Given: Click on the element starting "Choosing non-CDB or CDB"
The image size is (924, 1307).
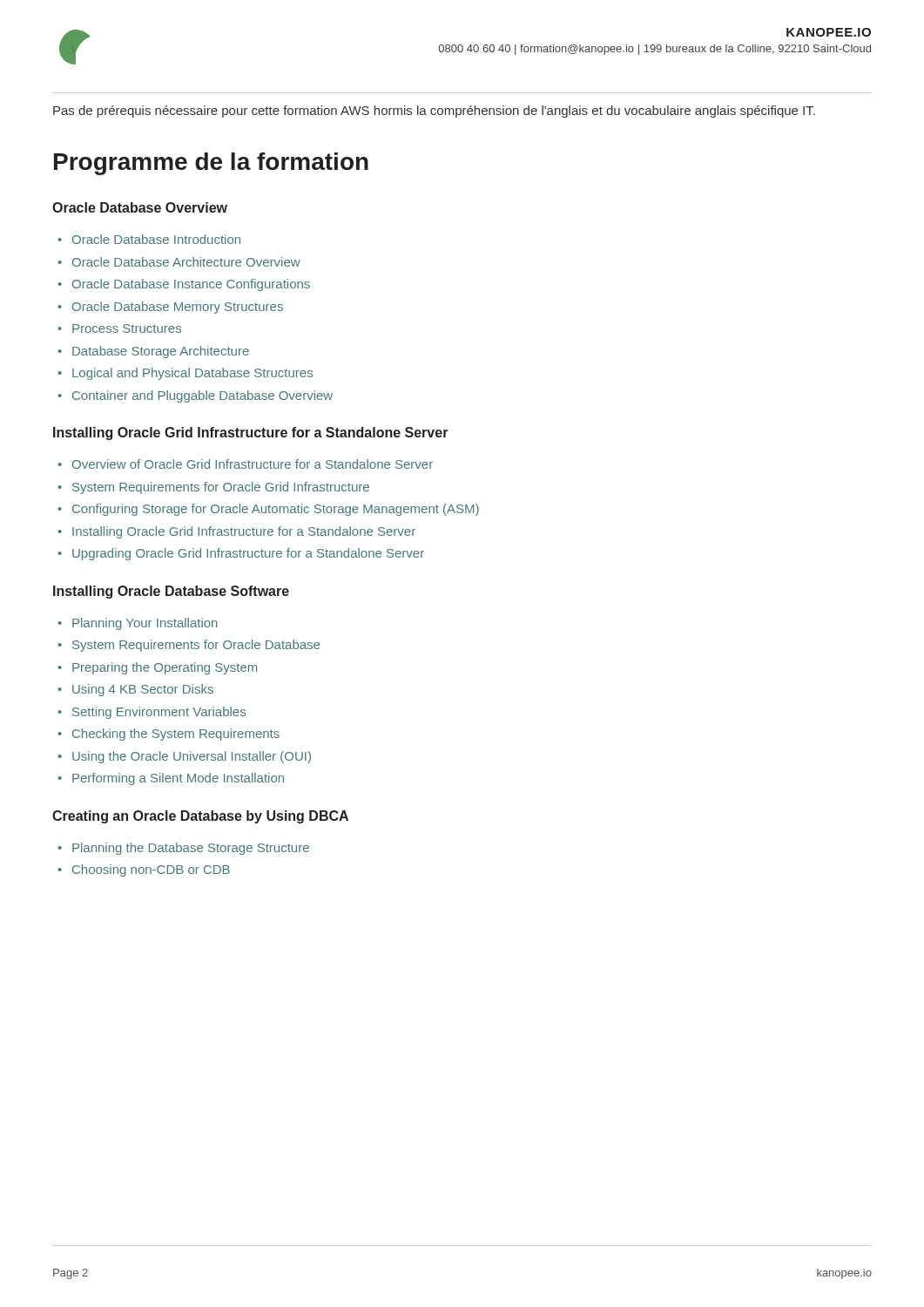Looking at the screenshot, I should pos(151,869).
